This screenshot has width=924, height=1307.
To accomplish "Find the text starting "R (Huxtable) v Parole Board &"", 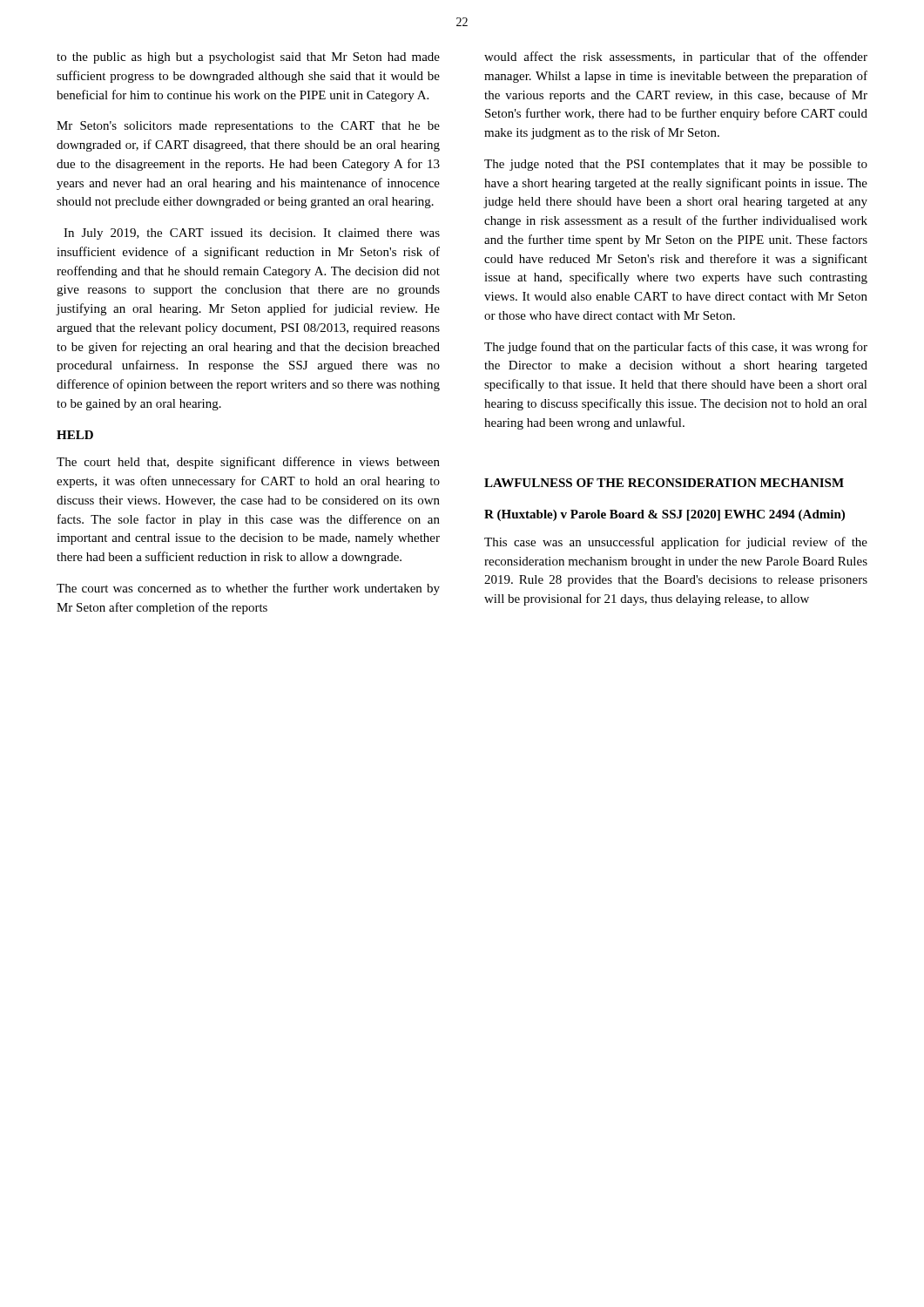I will pyautogui.click(x=665, y=514).
